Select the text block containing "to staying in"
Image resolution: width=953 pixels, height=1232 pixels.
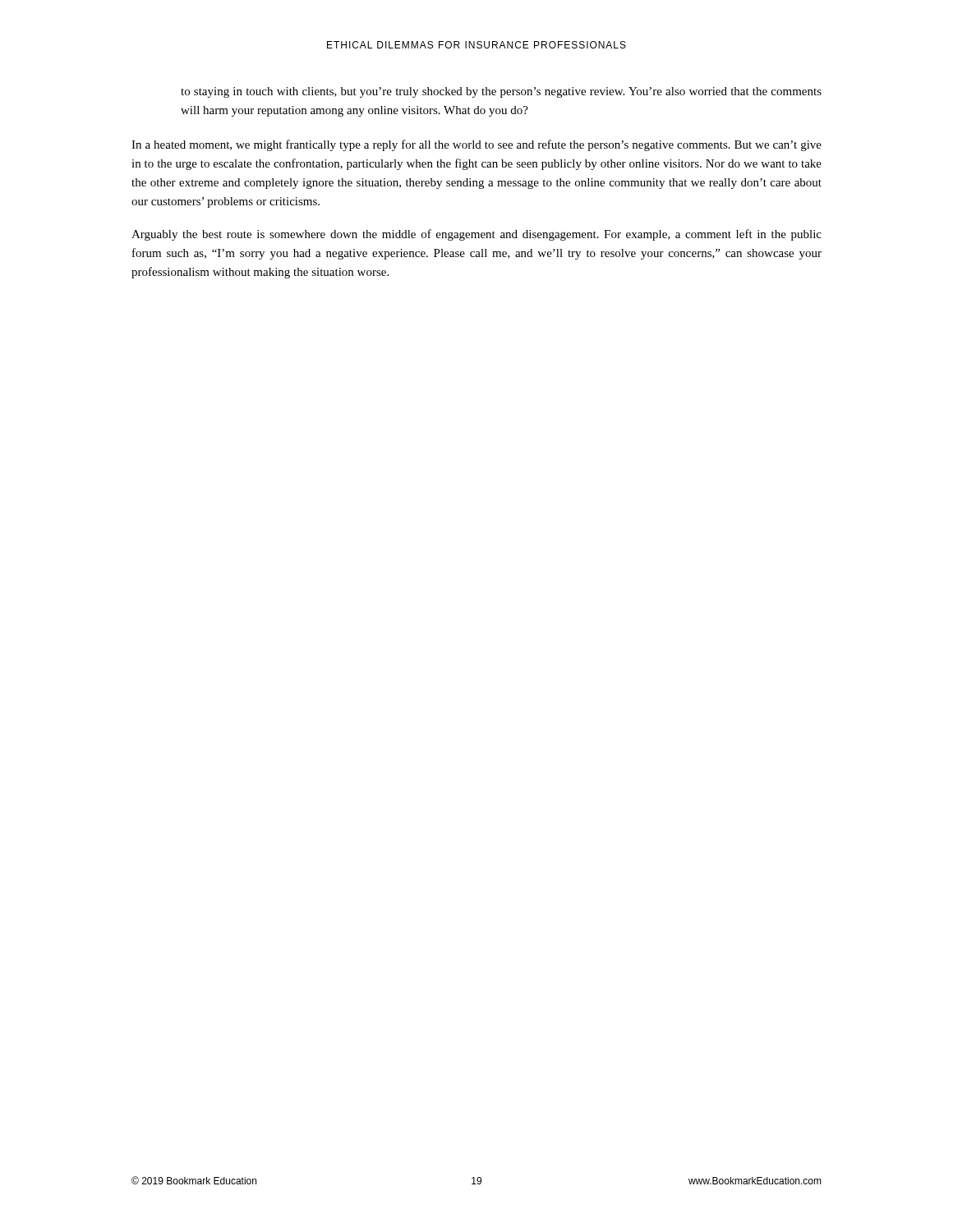click(x=501, y=101)
